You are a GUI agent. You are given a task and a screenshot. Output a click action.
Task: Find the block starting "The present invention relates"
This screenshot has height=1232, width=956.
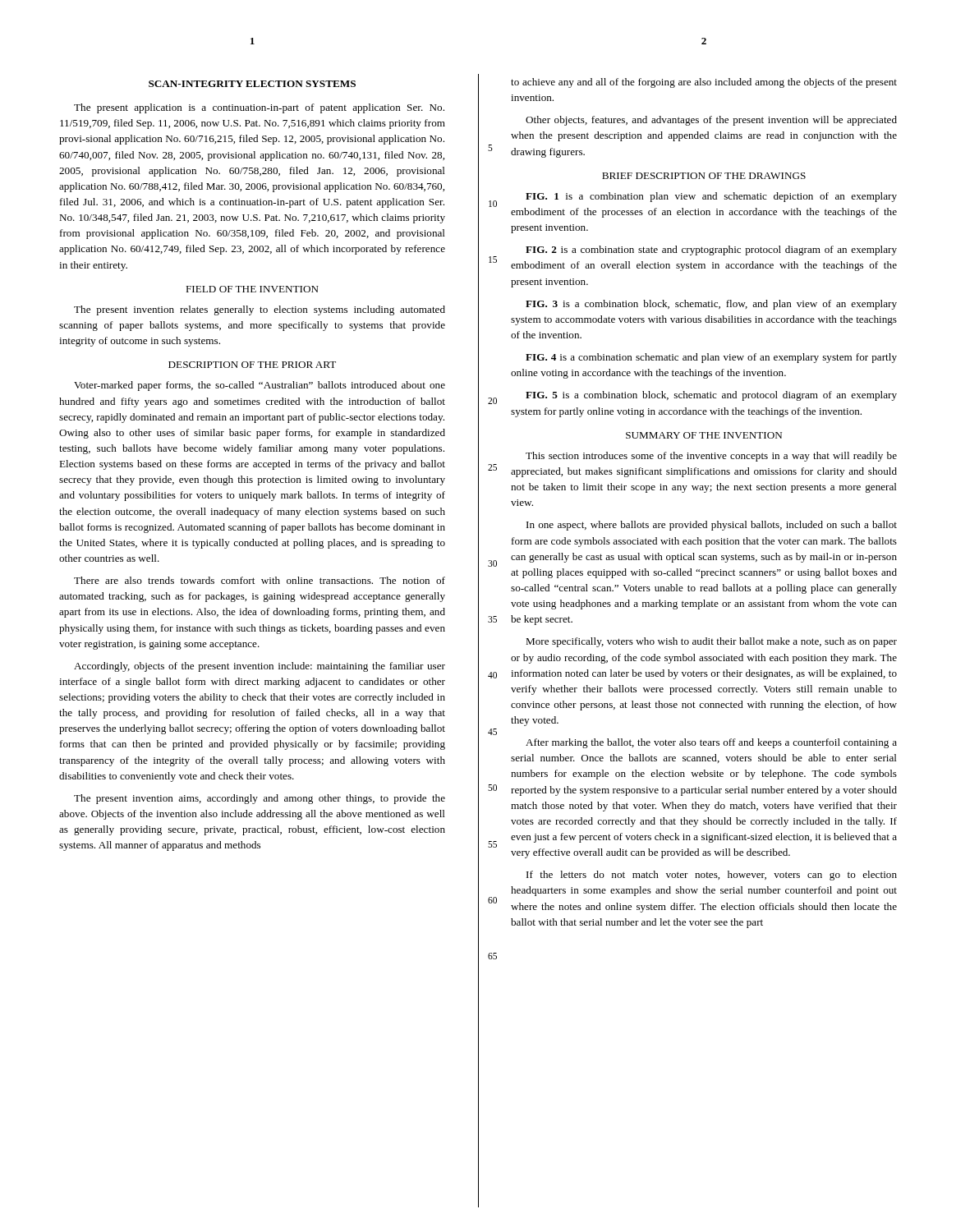[x=252, y=325]
